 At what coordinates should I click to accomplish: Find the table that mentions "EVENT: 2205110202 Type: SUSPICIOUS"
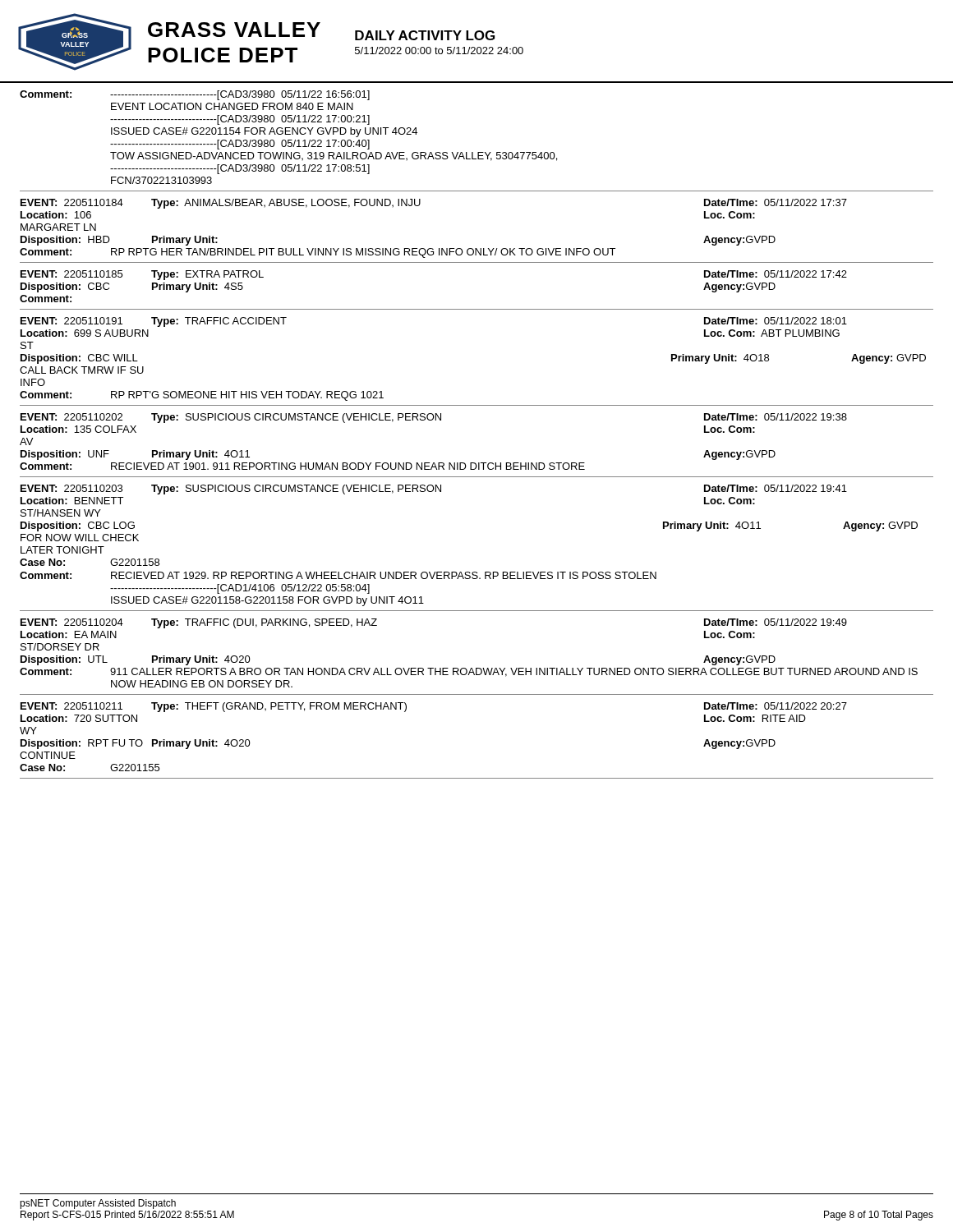[476, 441]
